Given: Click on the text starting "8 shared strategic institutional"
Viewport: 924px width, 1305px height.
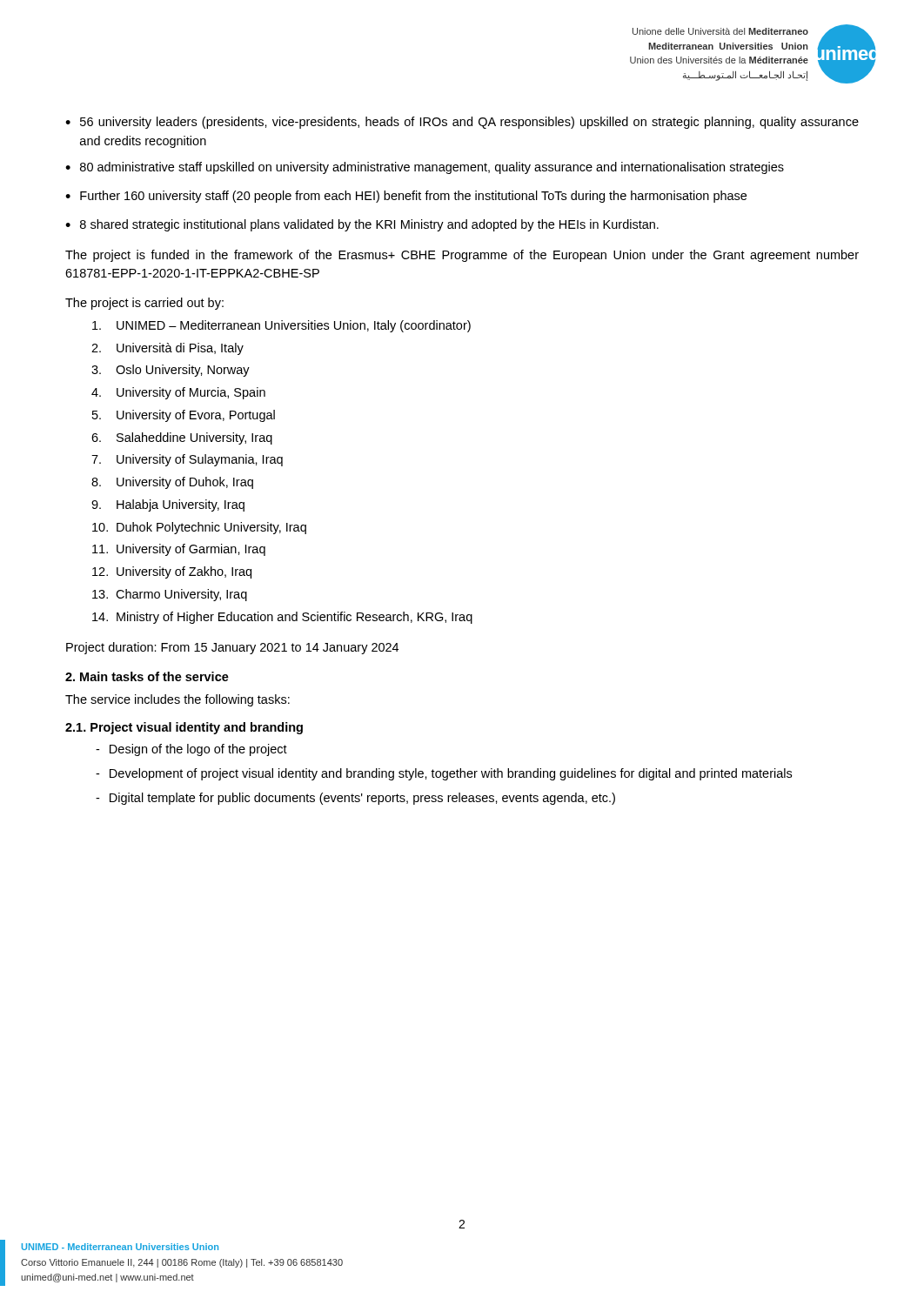Looking at the screenshot, I should [x=469, y=225].
